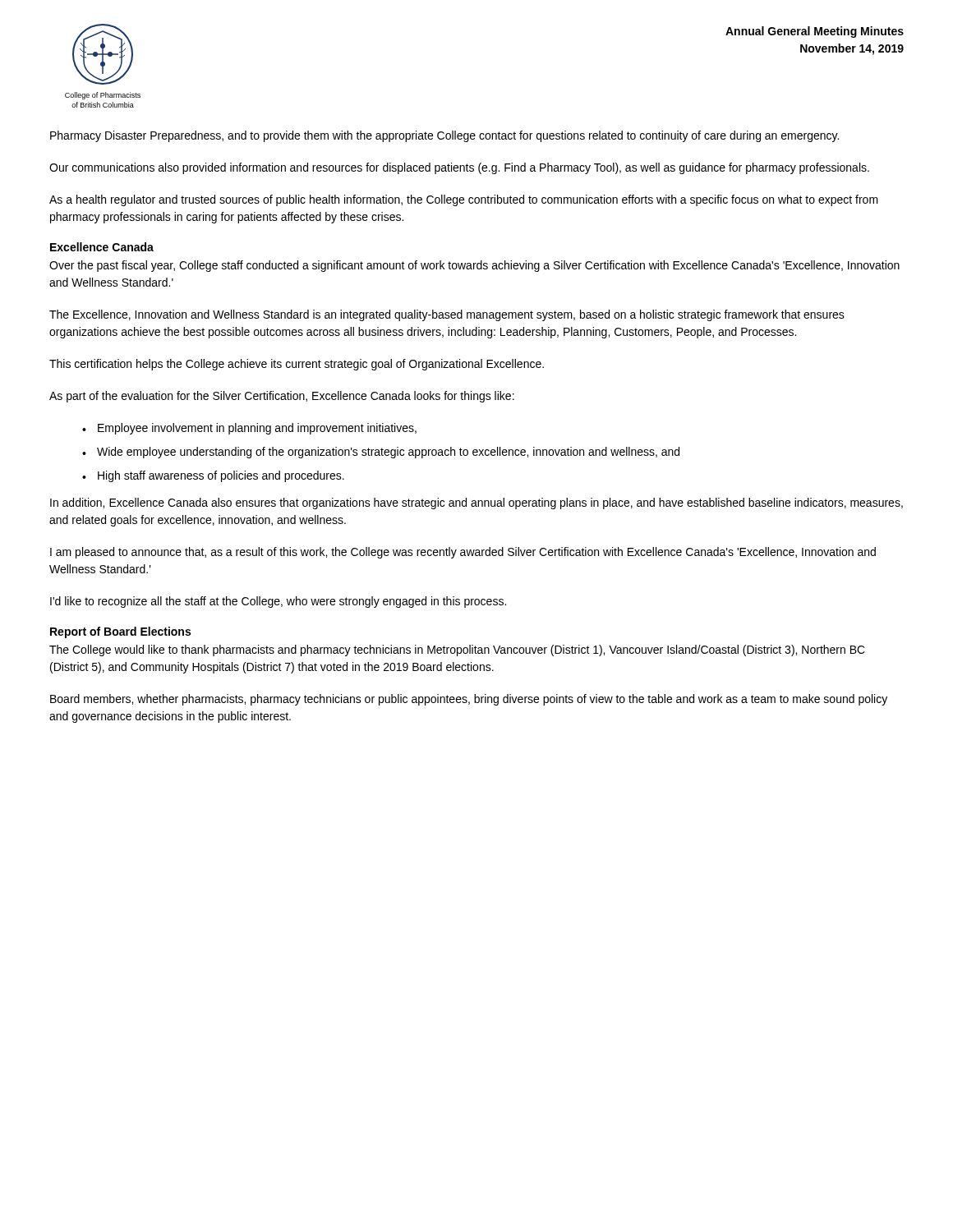Locate the text starting "The Excellence, Innovation and Wellness"
Viewport: 953px width, 1232px height.
[x=447, y=323]
